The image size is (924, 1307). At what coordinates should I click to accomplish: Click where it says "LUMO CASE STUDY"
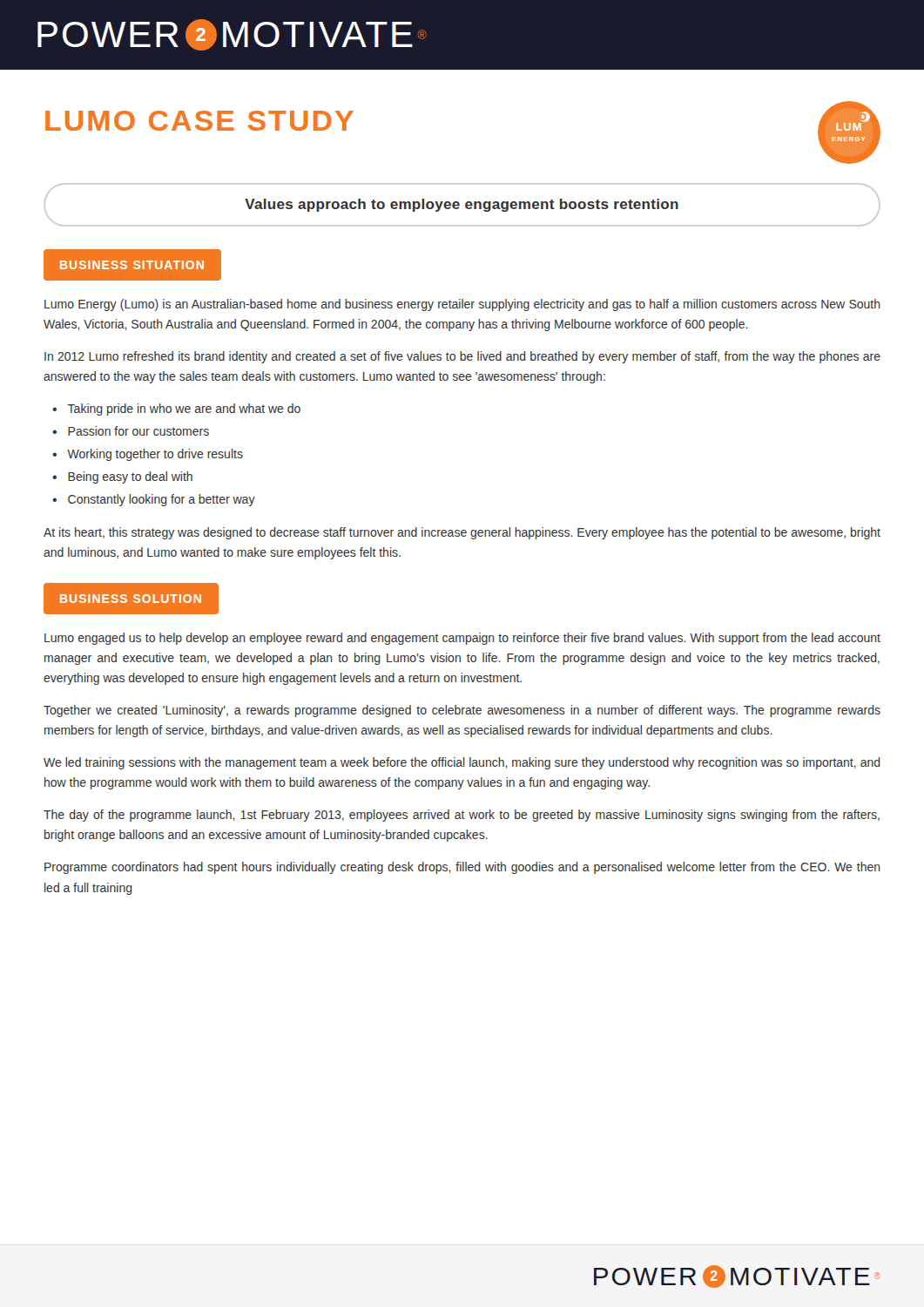[200, 121]
